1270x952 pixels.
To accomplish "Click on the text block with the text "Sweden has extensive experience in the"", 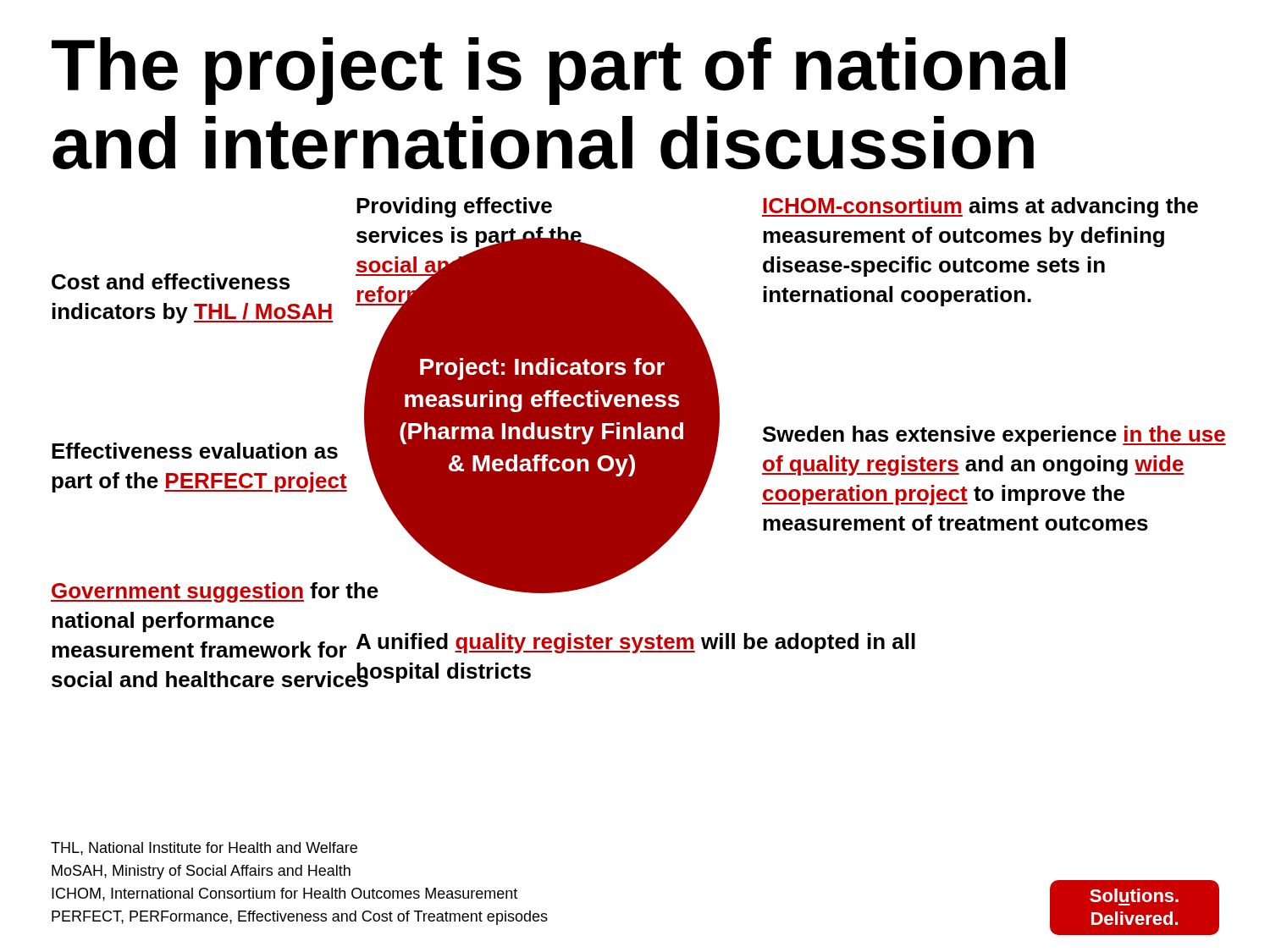I will [999, 479].
